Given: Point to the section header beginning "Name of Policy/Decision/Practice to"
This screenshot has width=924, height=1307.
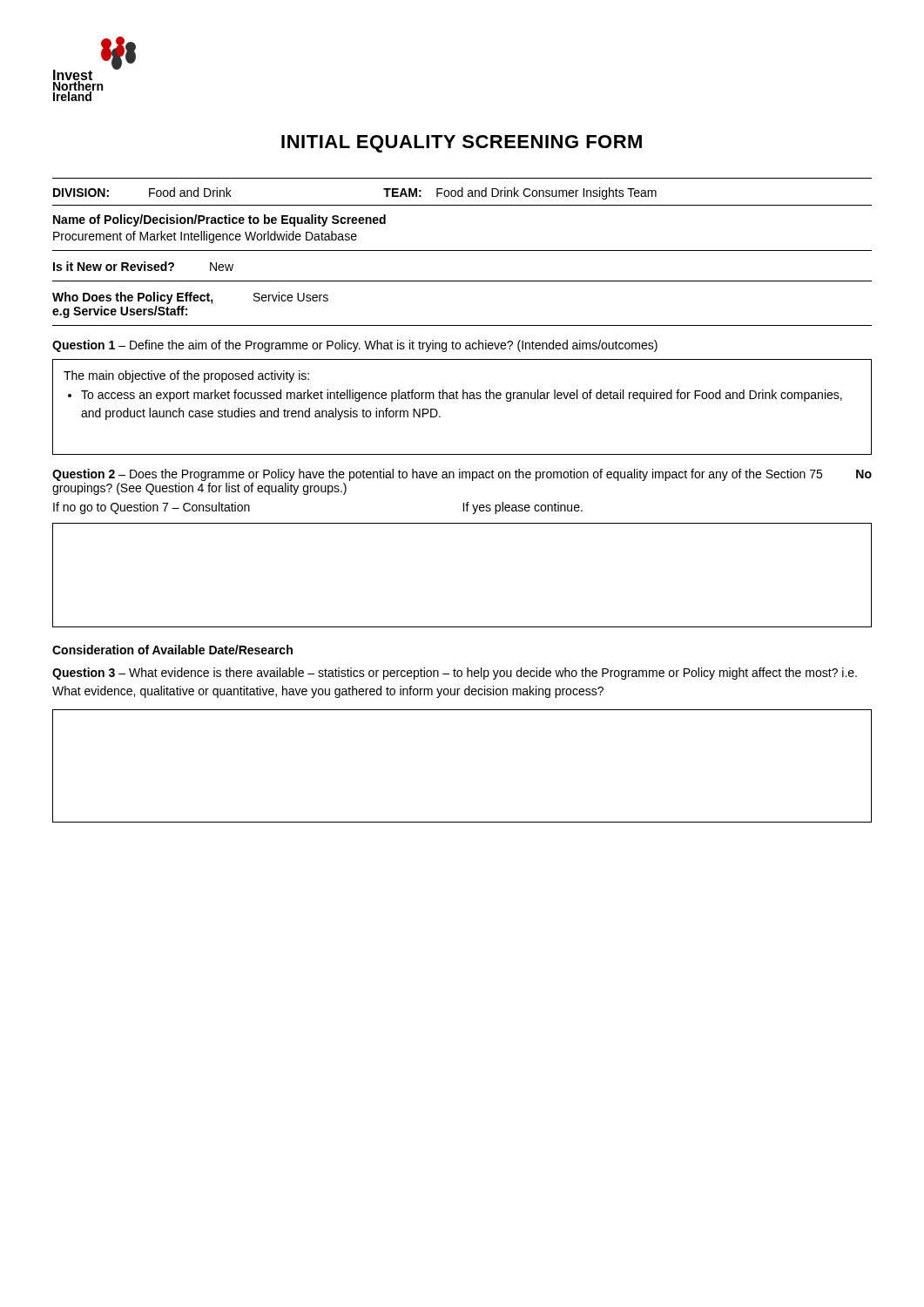Looking at the screenshot, I should 219,220.
